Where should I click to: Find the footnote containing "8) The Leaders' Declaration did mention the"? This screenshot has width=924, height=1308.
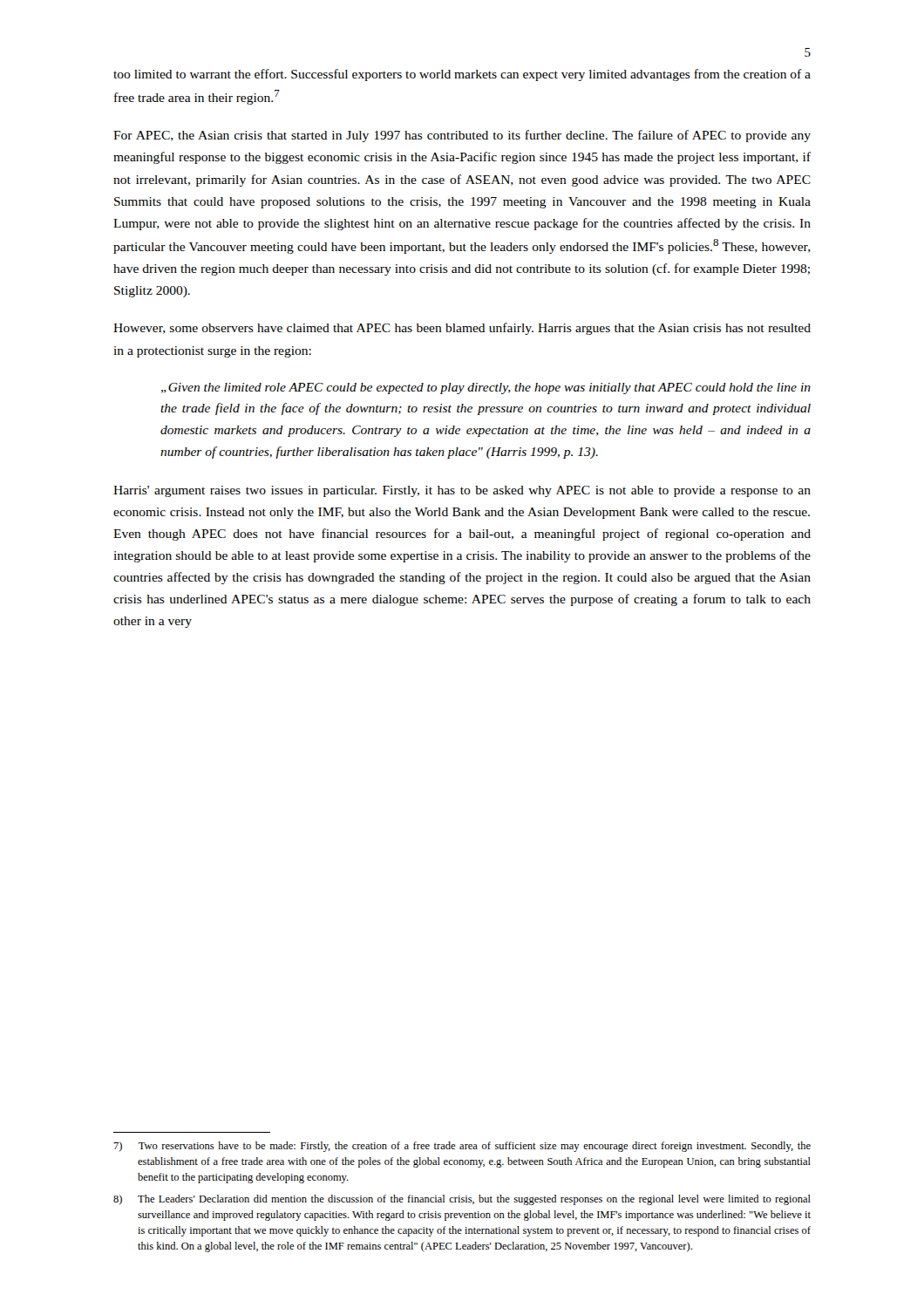(x=462, y=1222)
